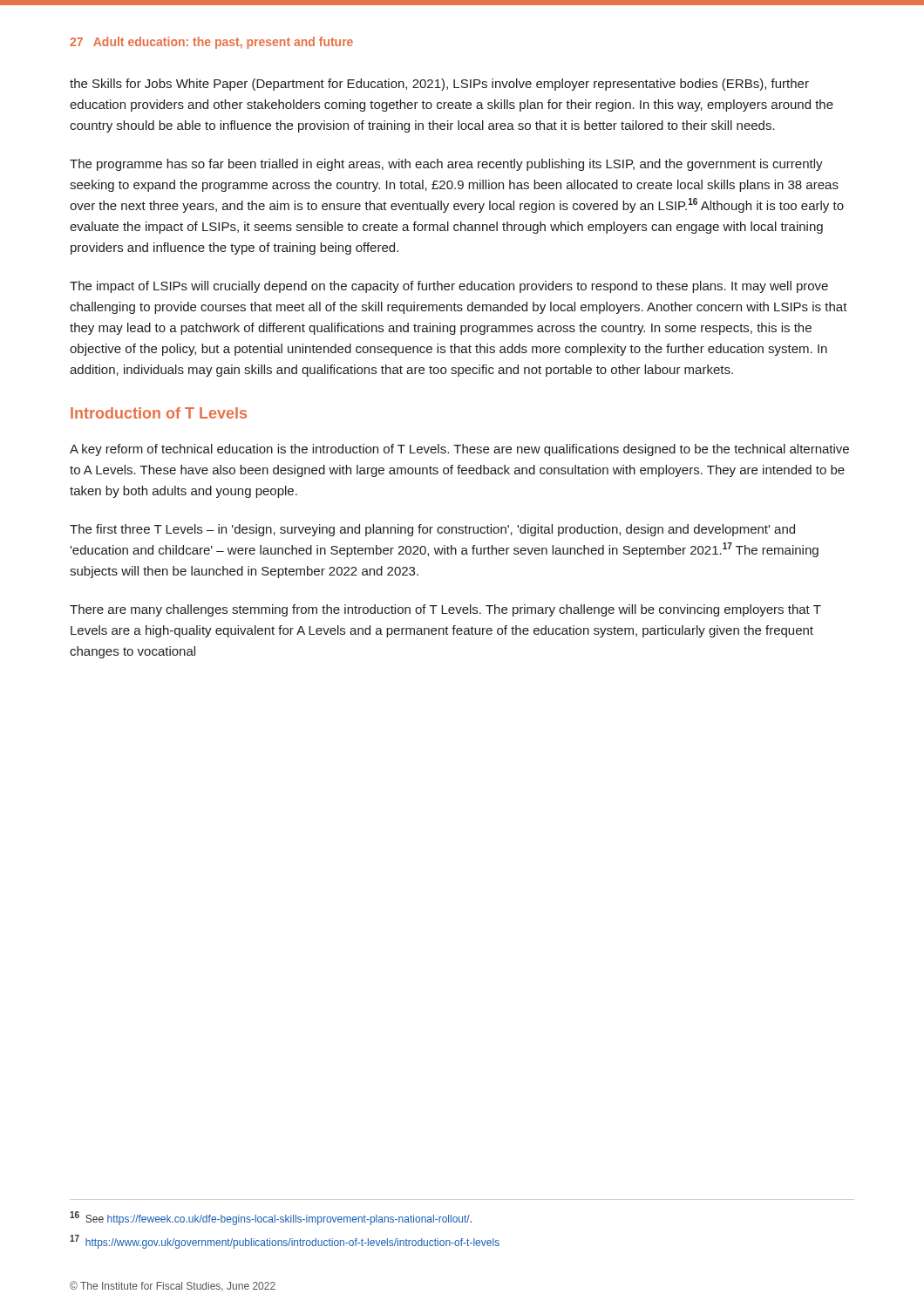The width and height of the screenshot is (924, 1308).
Task: Select the text block starting "The programme has"
Action: click(x=457, y=205)
